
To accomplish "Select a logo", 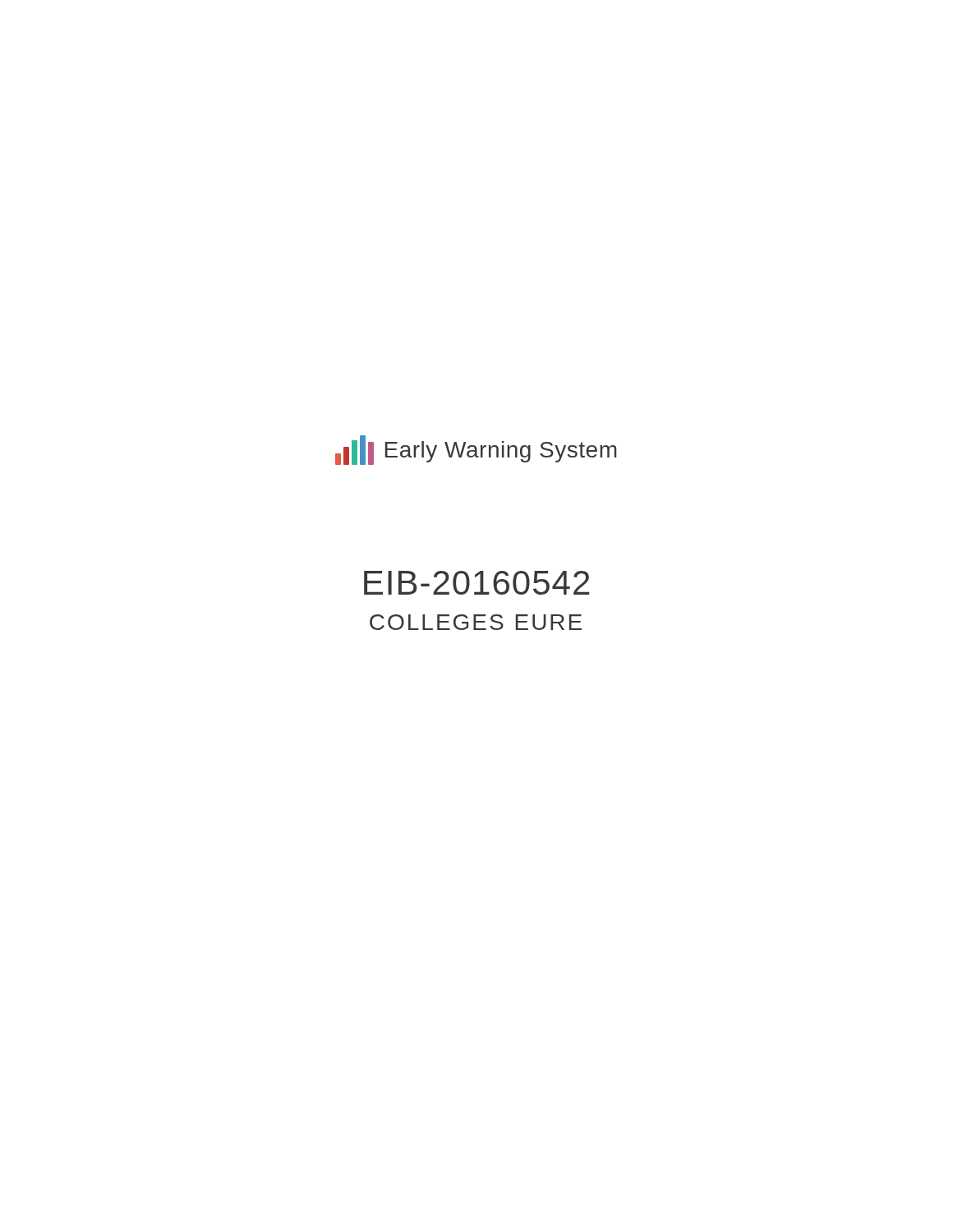I will tap(476, 475).
